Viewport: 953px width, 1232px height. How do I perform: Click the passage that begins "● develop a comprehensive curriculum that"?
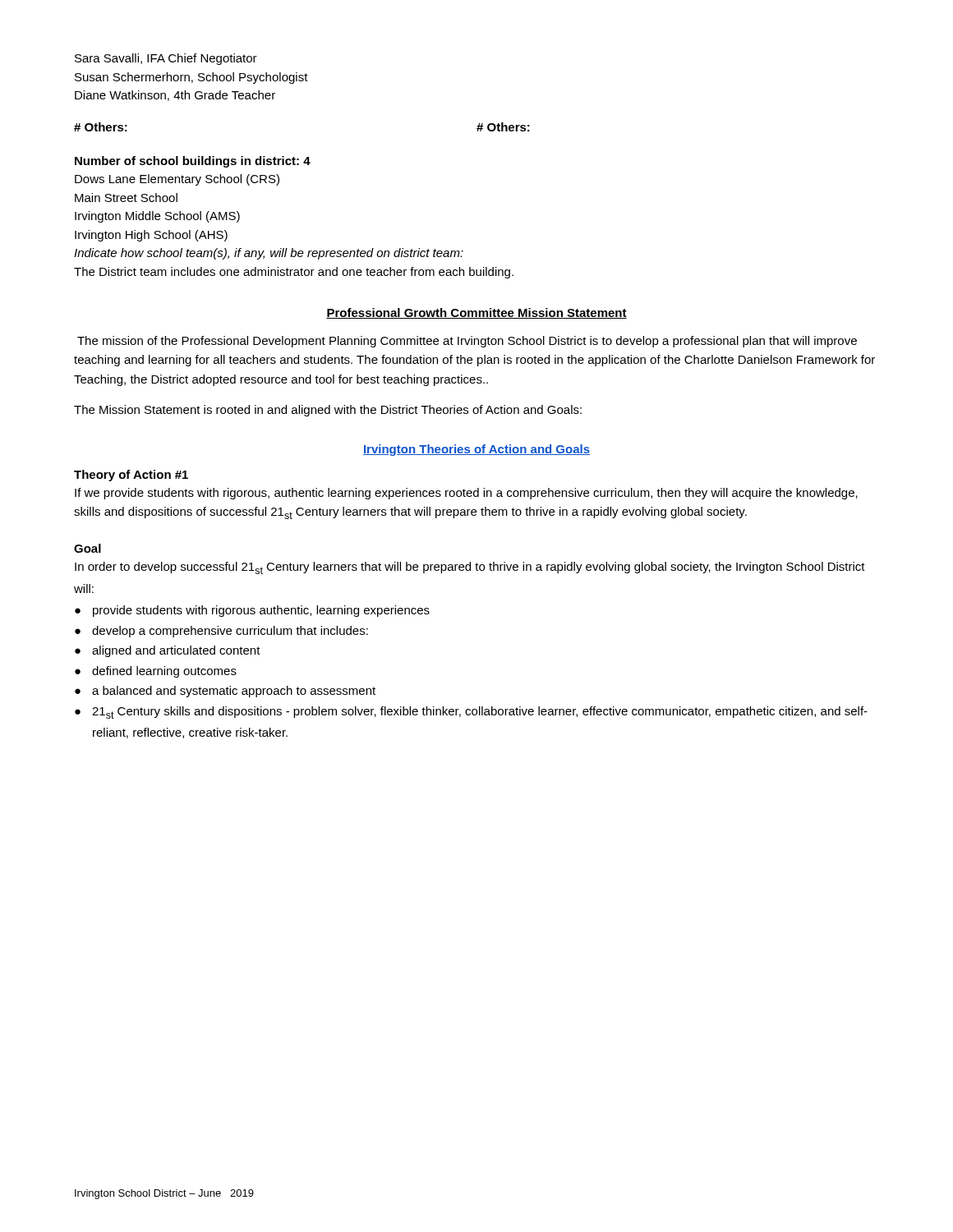tap(221, 631)
